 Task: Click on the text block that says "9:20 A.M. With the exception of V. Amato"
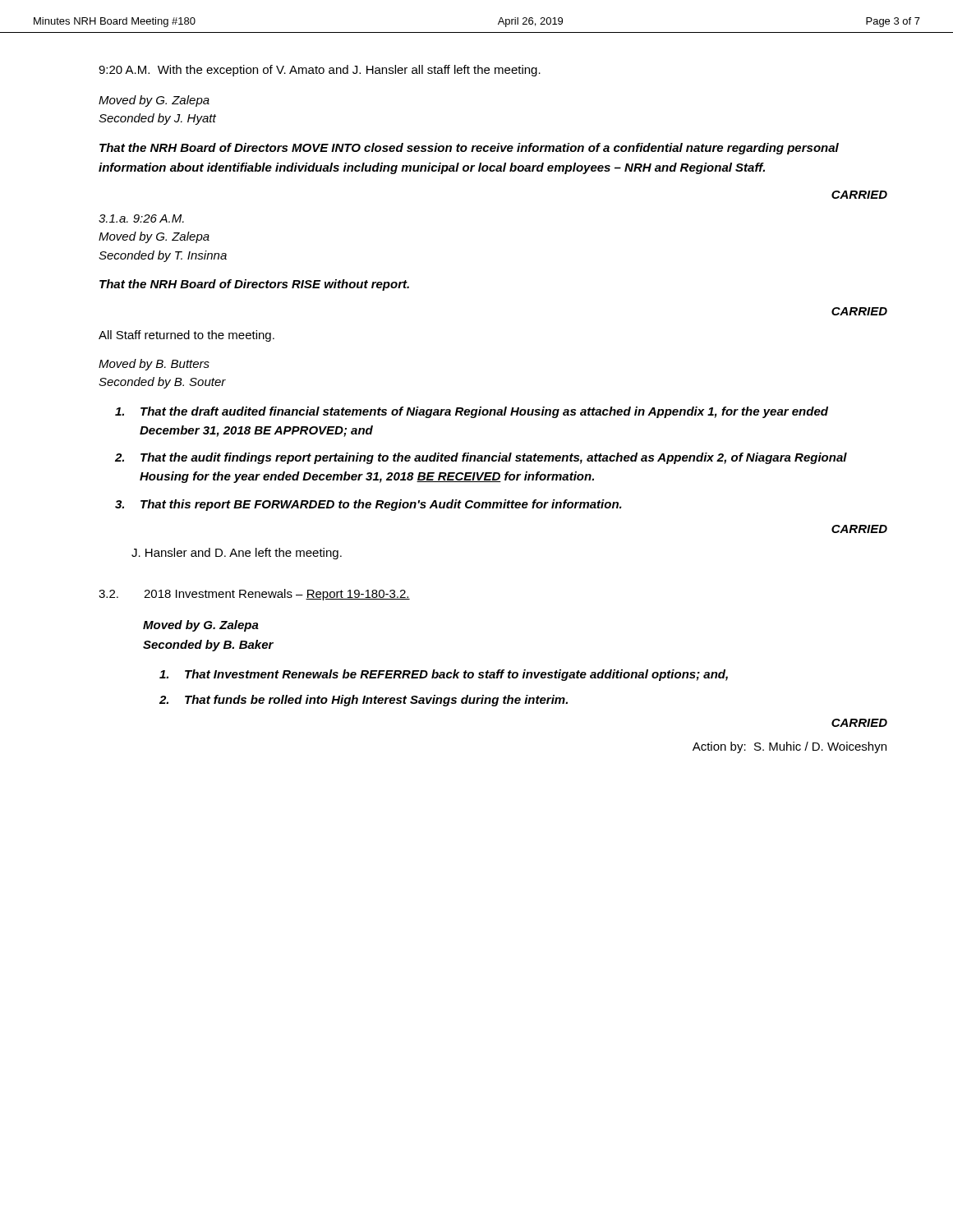pos(320,69)
